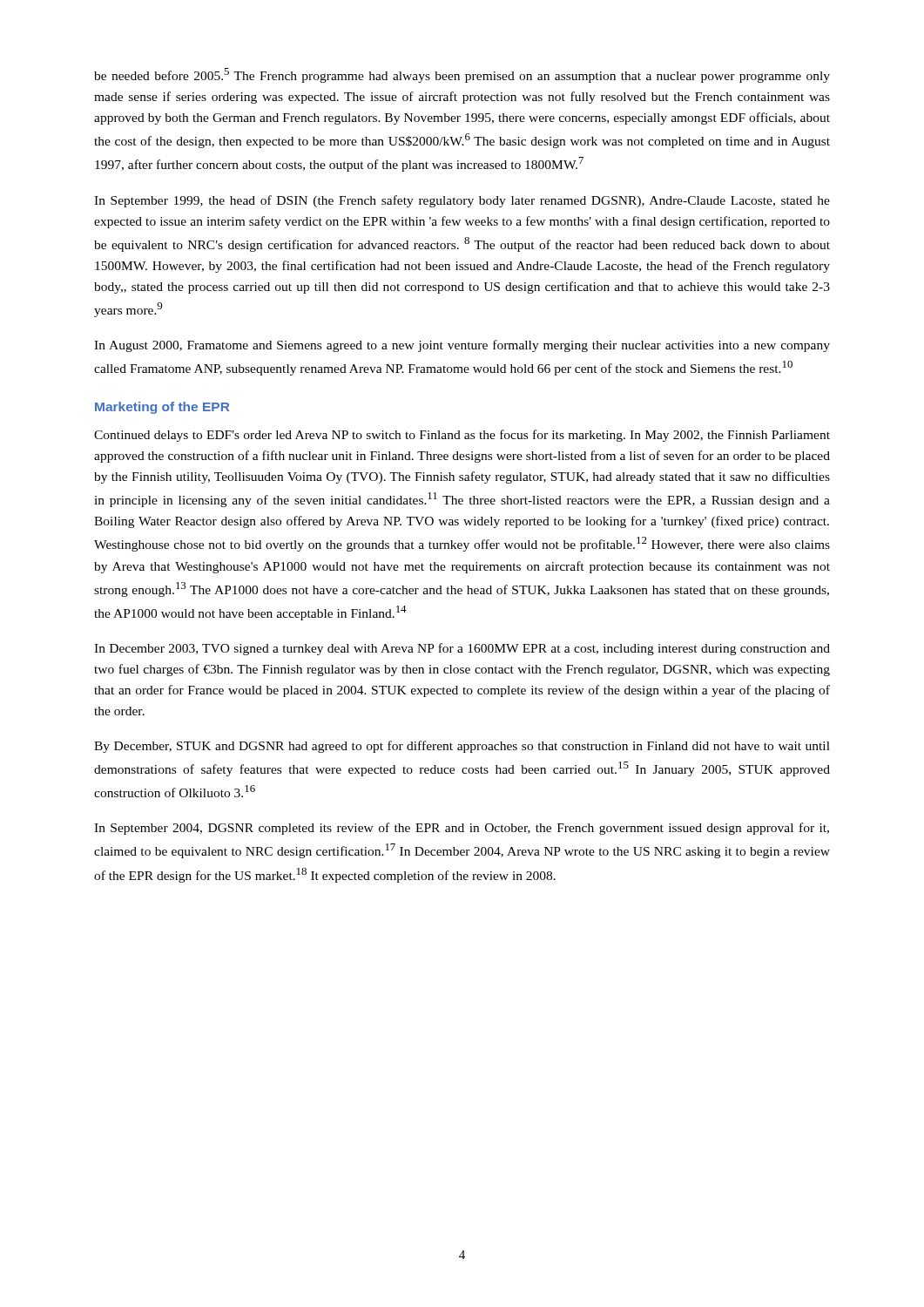Image resolution: width=924 pixels, height=1307 pixels.
Task: Click on the section header that reads "Marketing of the EPR"
Action: point(162,408)
